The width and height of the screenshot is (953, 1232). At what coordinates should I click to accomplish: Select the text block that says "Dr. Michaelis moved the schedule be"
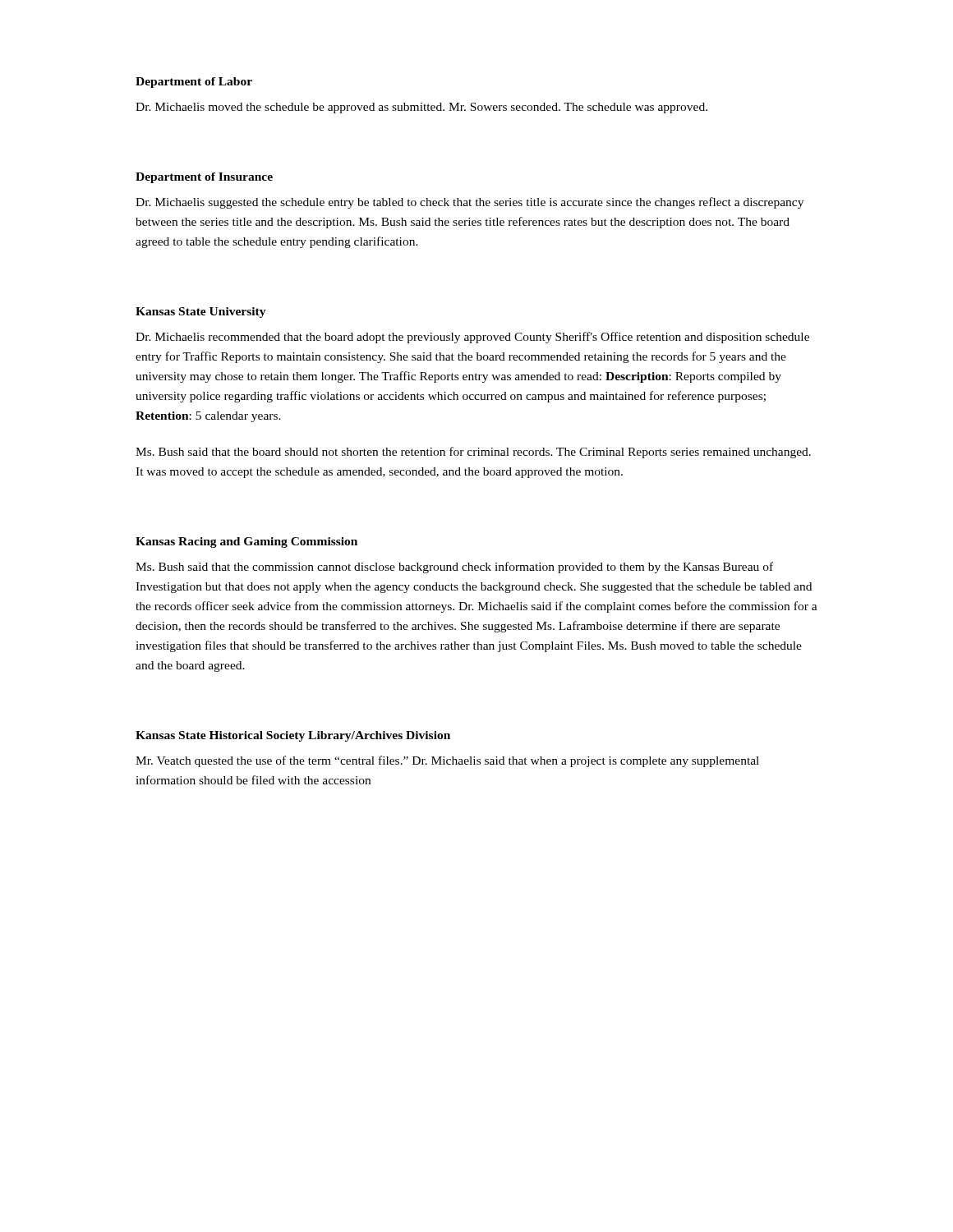click(x=422, y=106)
